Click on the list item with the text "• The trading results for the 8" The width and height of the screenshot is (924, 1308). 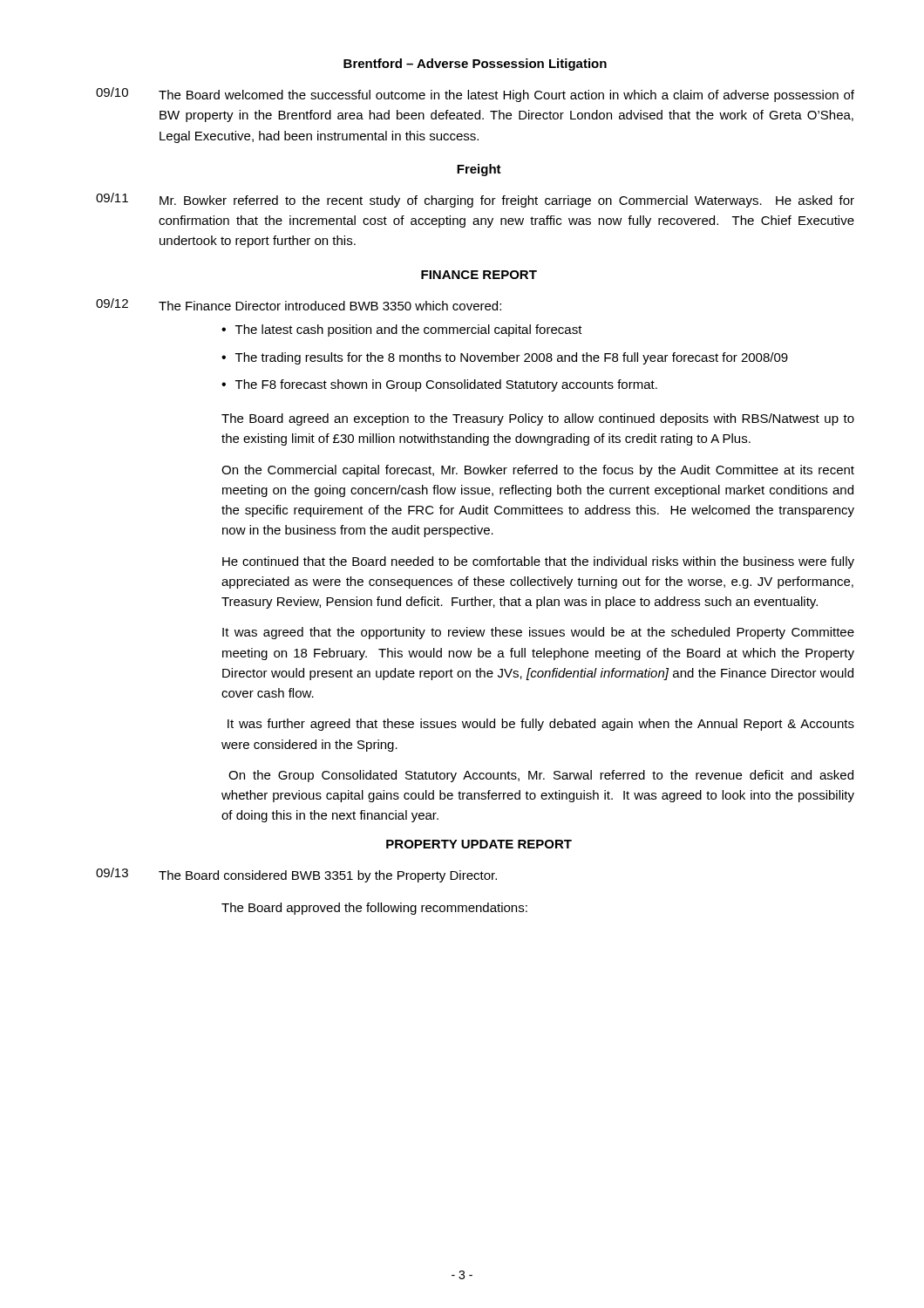click(505, 357)
